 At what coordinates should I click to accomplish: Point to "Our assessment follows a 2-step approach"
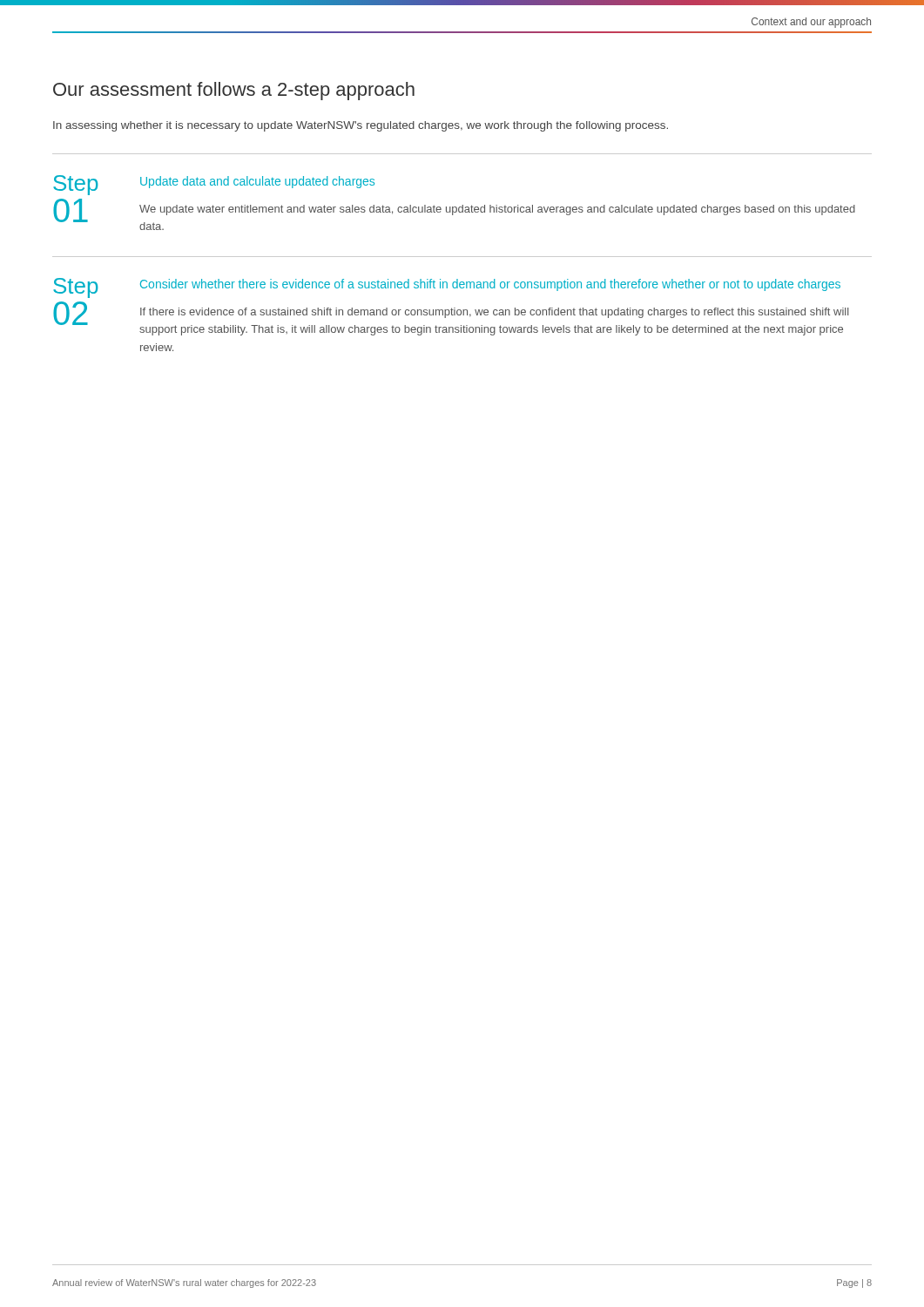(x=234, y=91)
